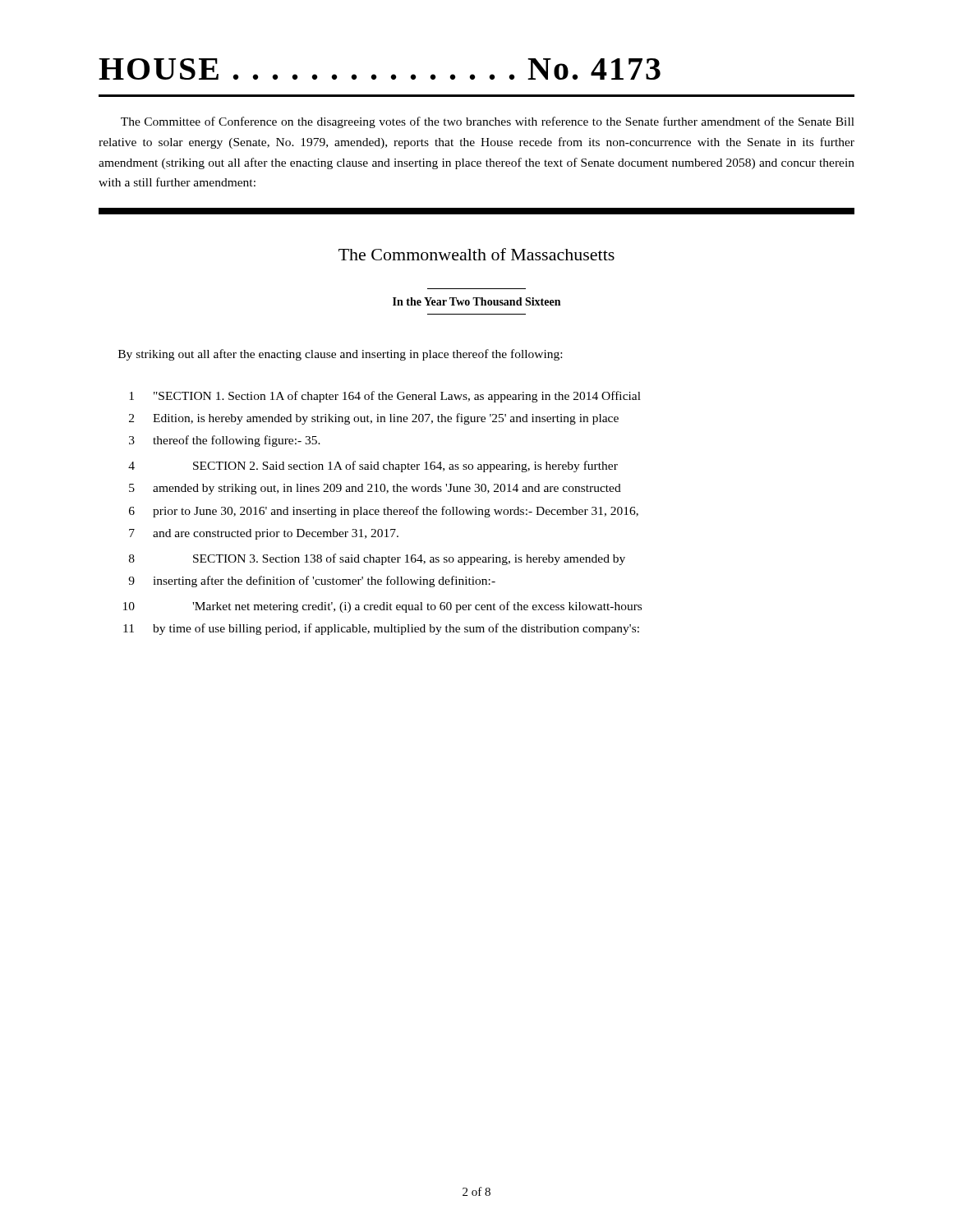Where is the passage that starts "1 "SECTION 1. Section 1A of"?

476,396
